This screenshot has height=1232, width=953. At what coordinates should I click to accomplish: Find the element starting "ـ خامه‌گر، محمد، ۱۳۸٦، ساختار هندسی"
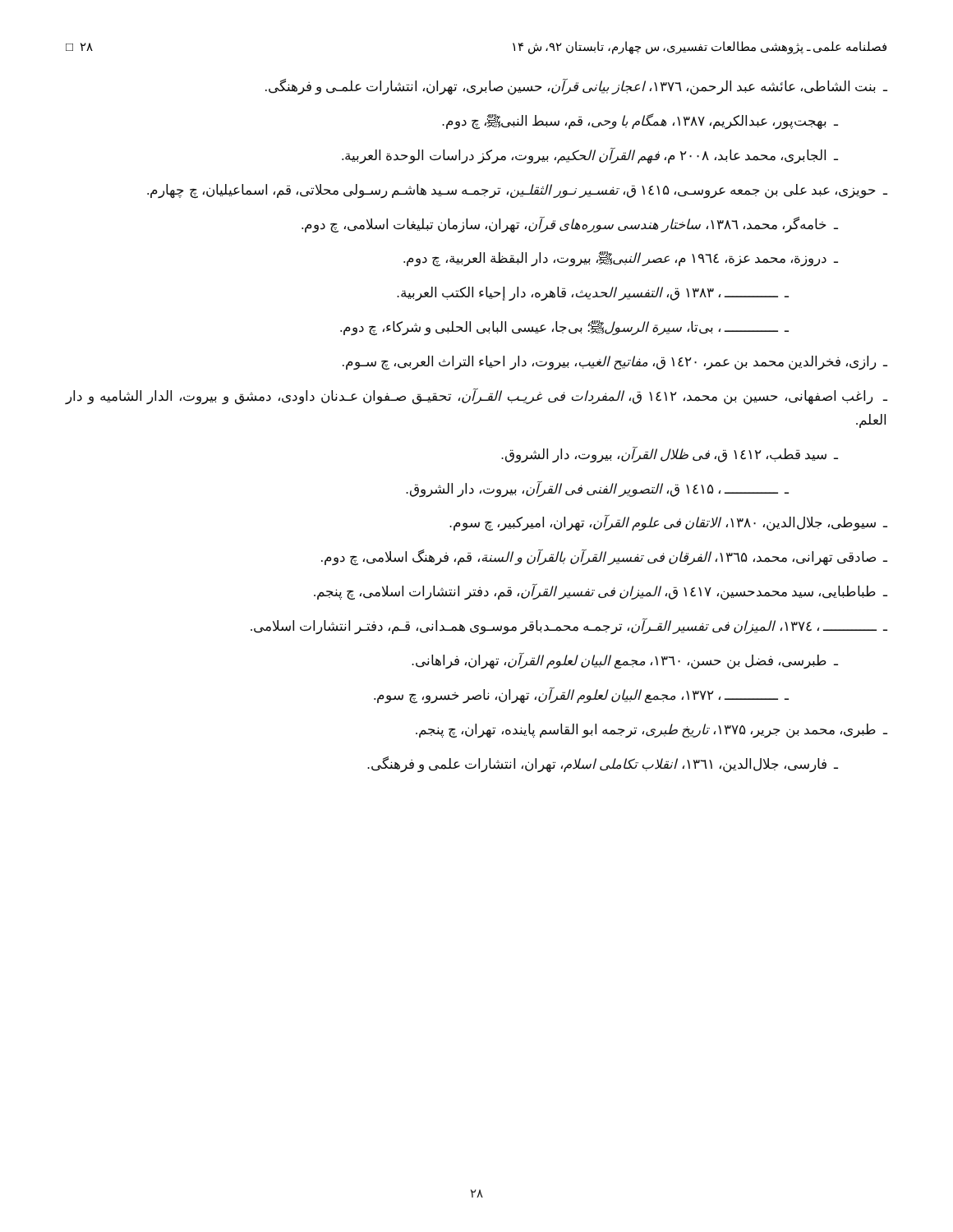tap(569, 224)
